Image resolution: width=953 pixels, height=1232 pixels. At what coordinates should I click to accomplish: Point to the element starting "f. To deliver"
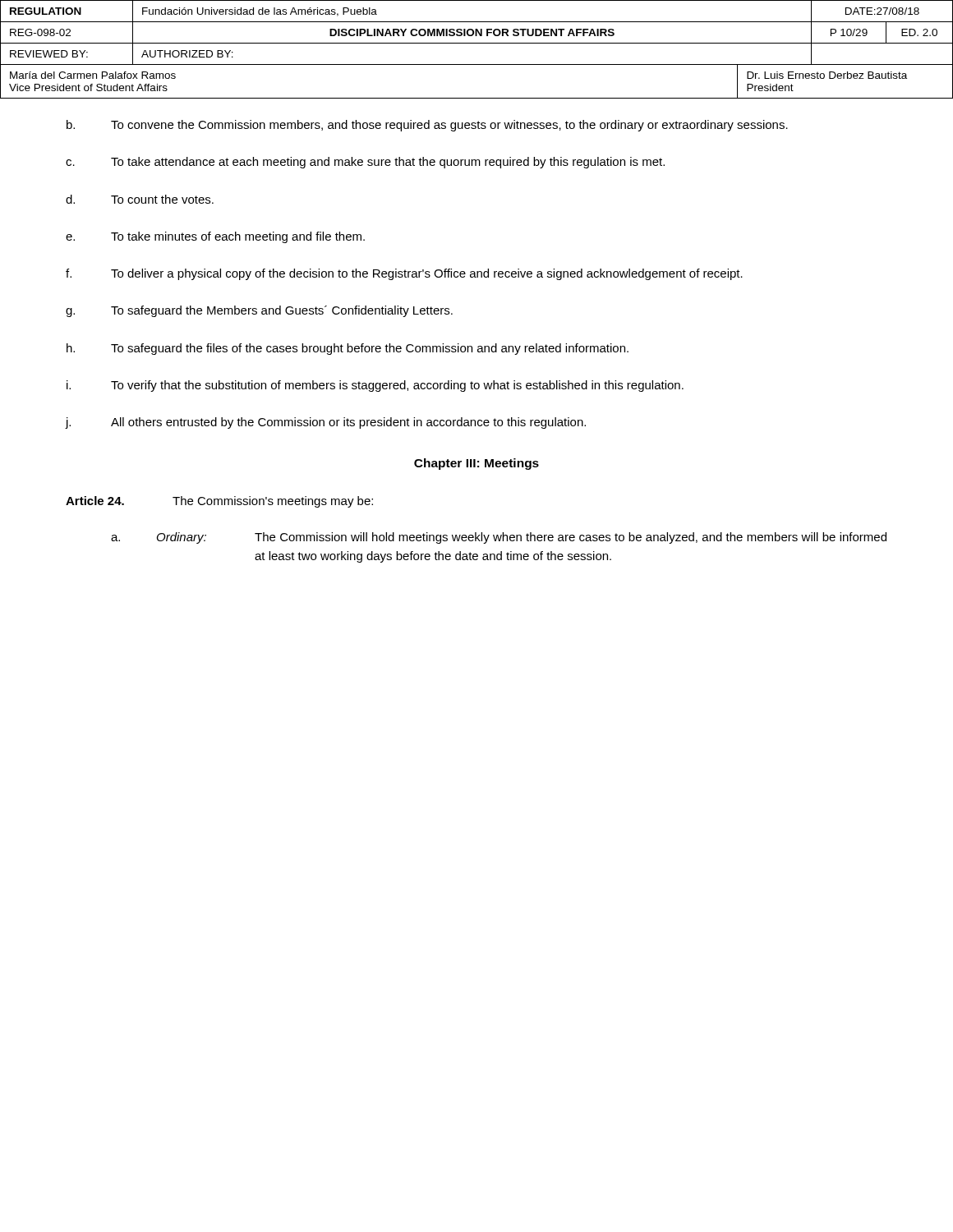coord(476,273)
